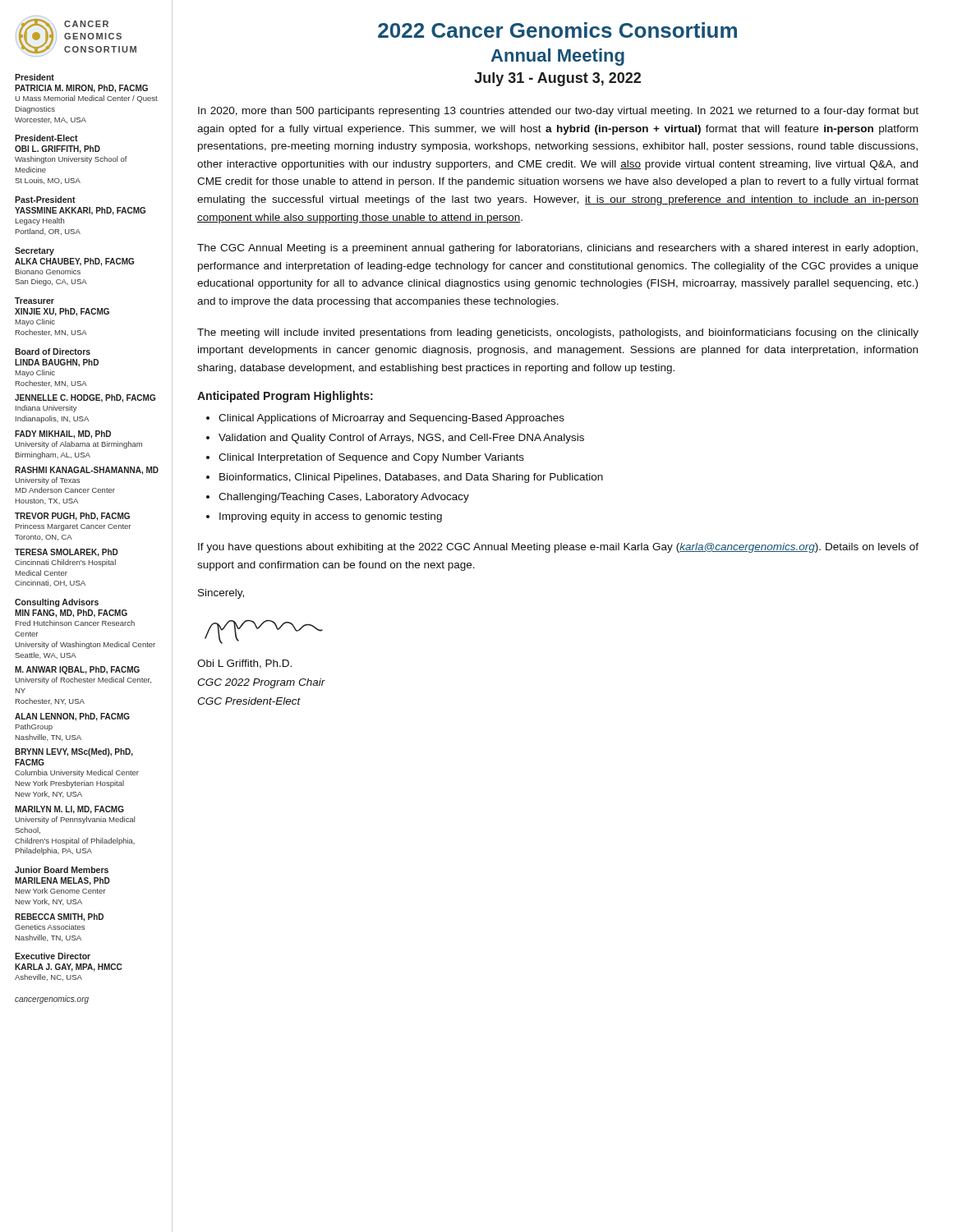The height and width of the screenshot is (1232, 953).
Task: Click on the text block starting "Secretary ALKA CHAUBEY, PhD, FACMG Bionano GenomicsSan"
Action: [87, 266]
